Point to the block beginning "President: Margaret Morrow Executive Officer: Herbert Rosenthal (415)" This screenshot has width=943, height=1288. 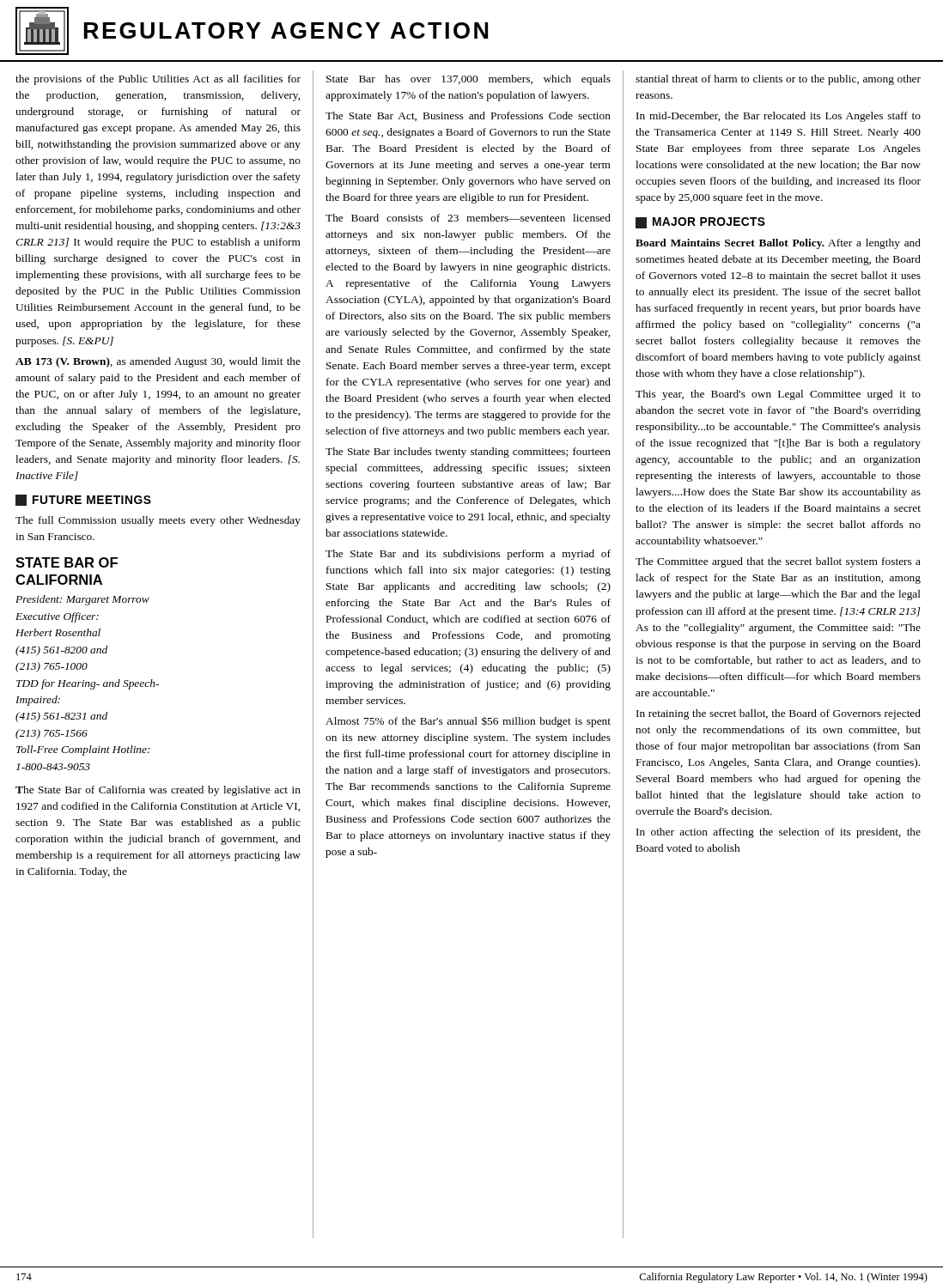click(x=87, y=683)
